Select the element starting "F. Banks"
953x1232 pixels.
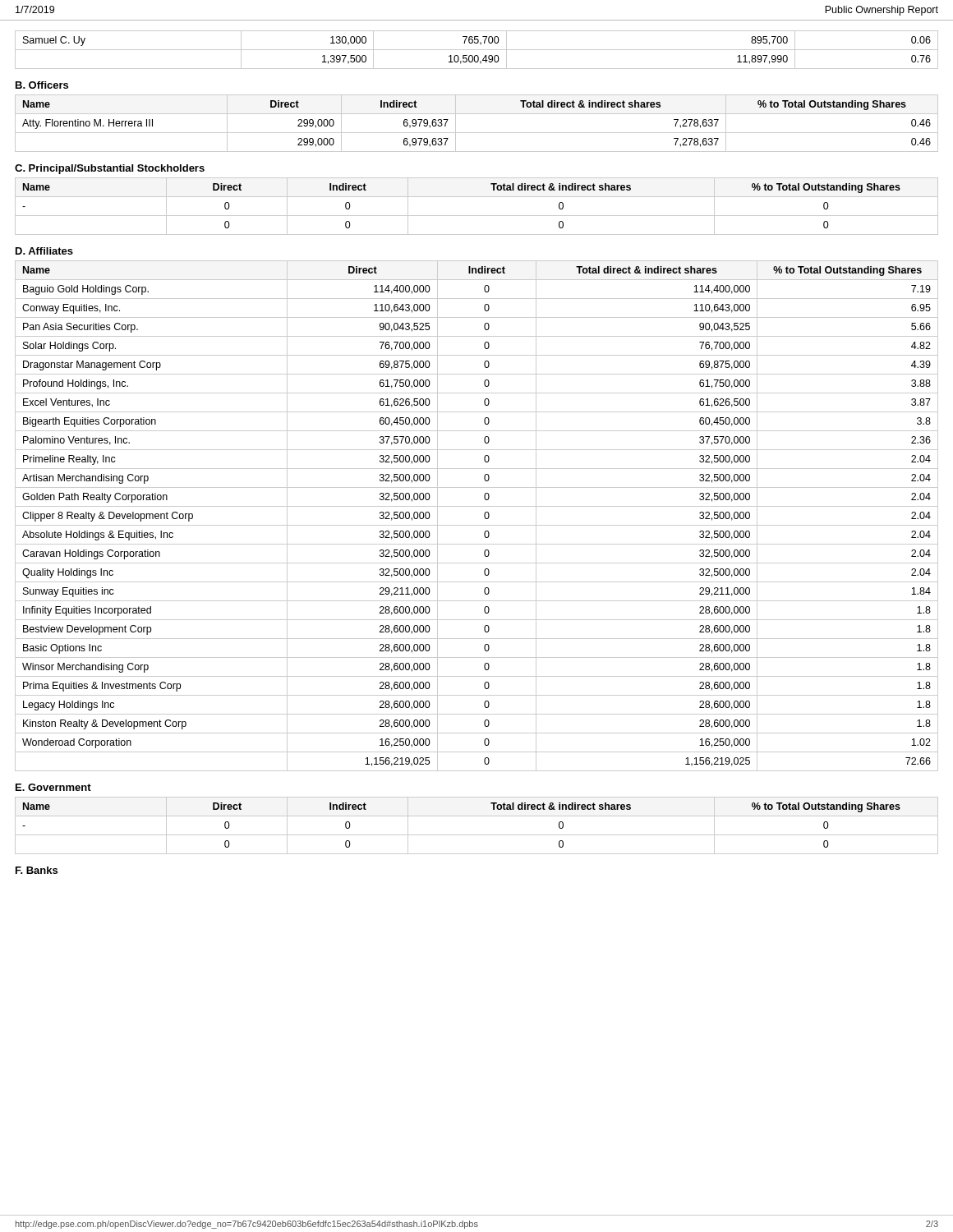click(x=36, y=870)
